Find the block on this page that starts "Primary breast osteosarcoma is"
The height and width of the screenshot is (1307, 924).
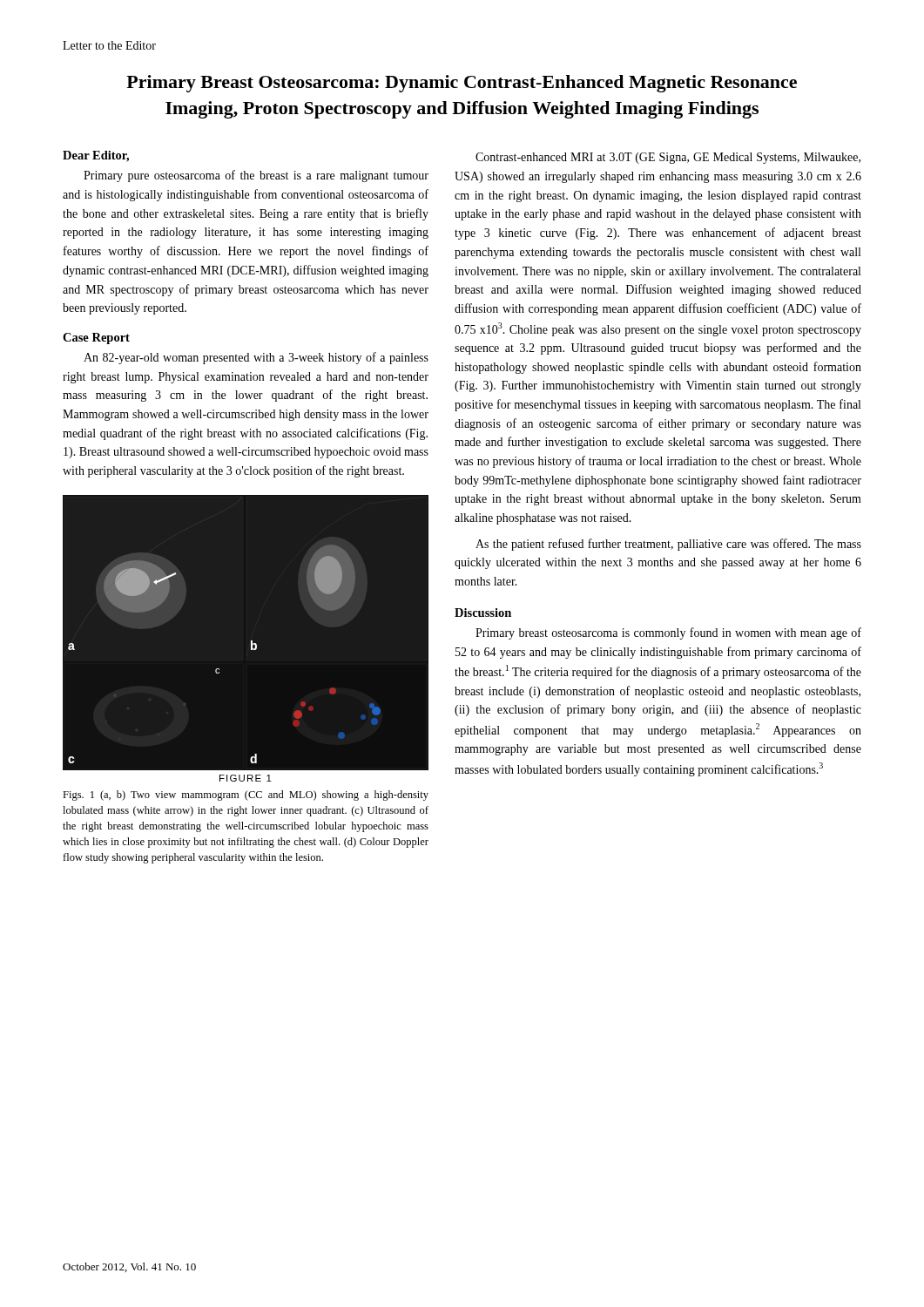tap(658, 701)
